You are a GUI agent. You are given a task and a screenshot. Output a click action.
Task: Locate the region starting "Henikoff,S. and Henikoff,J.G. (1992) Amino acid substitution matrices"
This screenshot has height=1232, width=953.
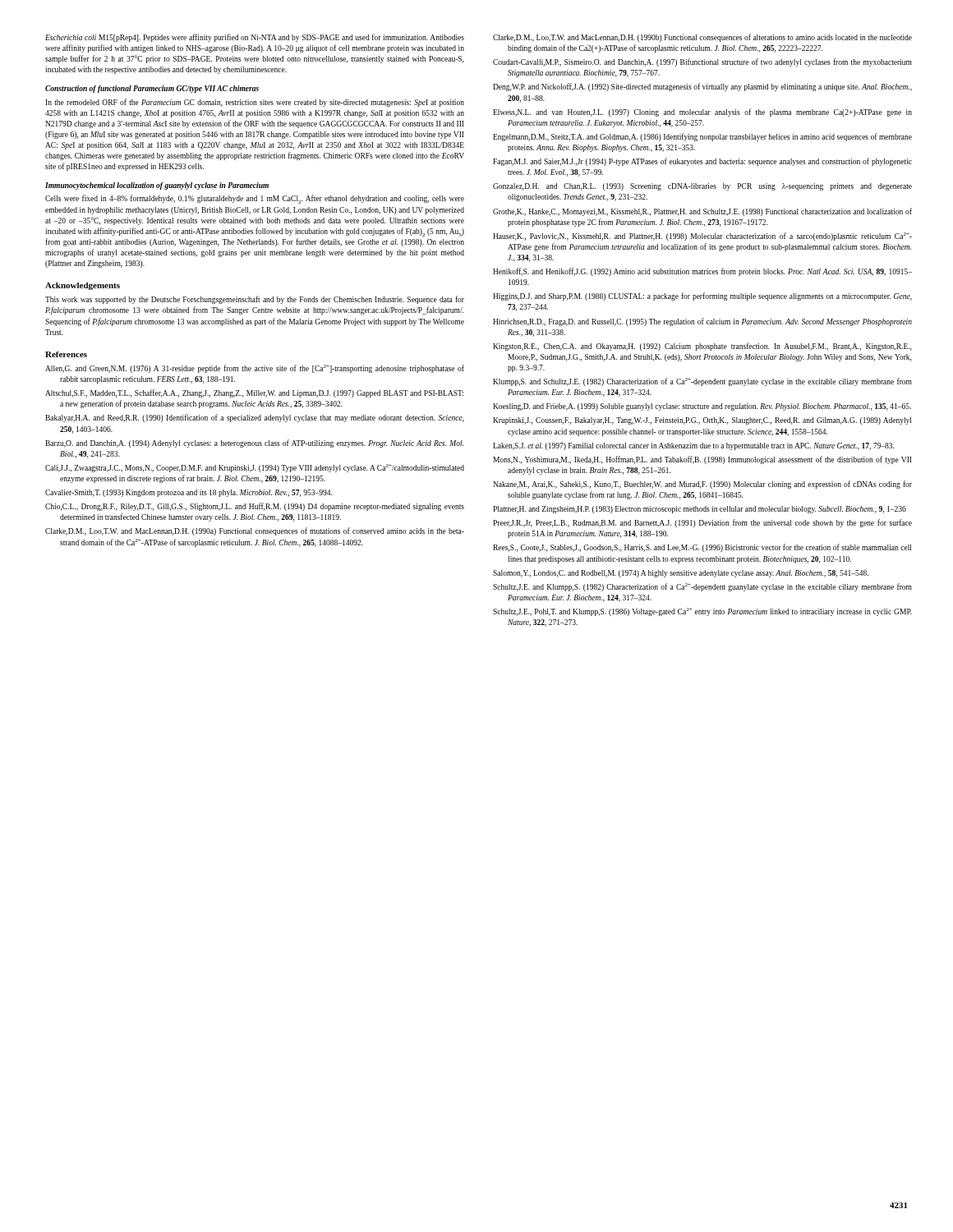(702, 277)
